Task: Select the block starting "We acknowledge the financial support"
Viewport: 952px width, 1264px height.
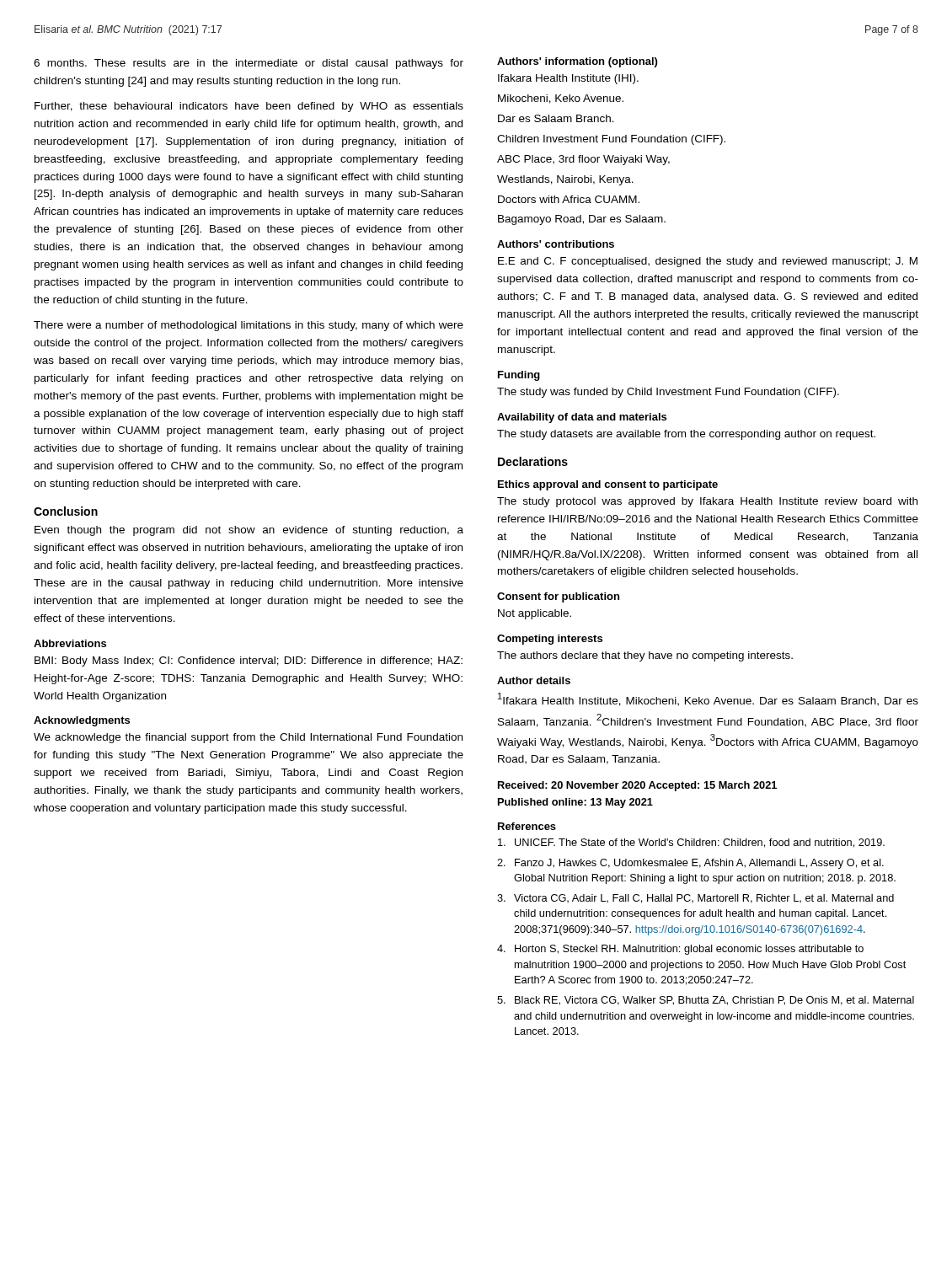Action: coord(249,773)
